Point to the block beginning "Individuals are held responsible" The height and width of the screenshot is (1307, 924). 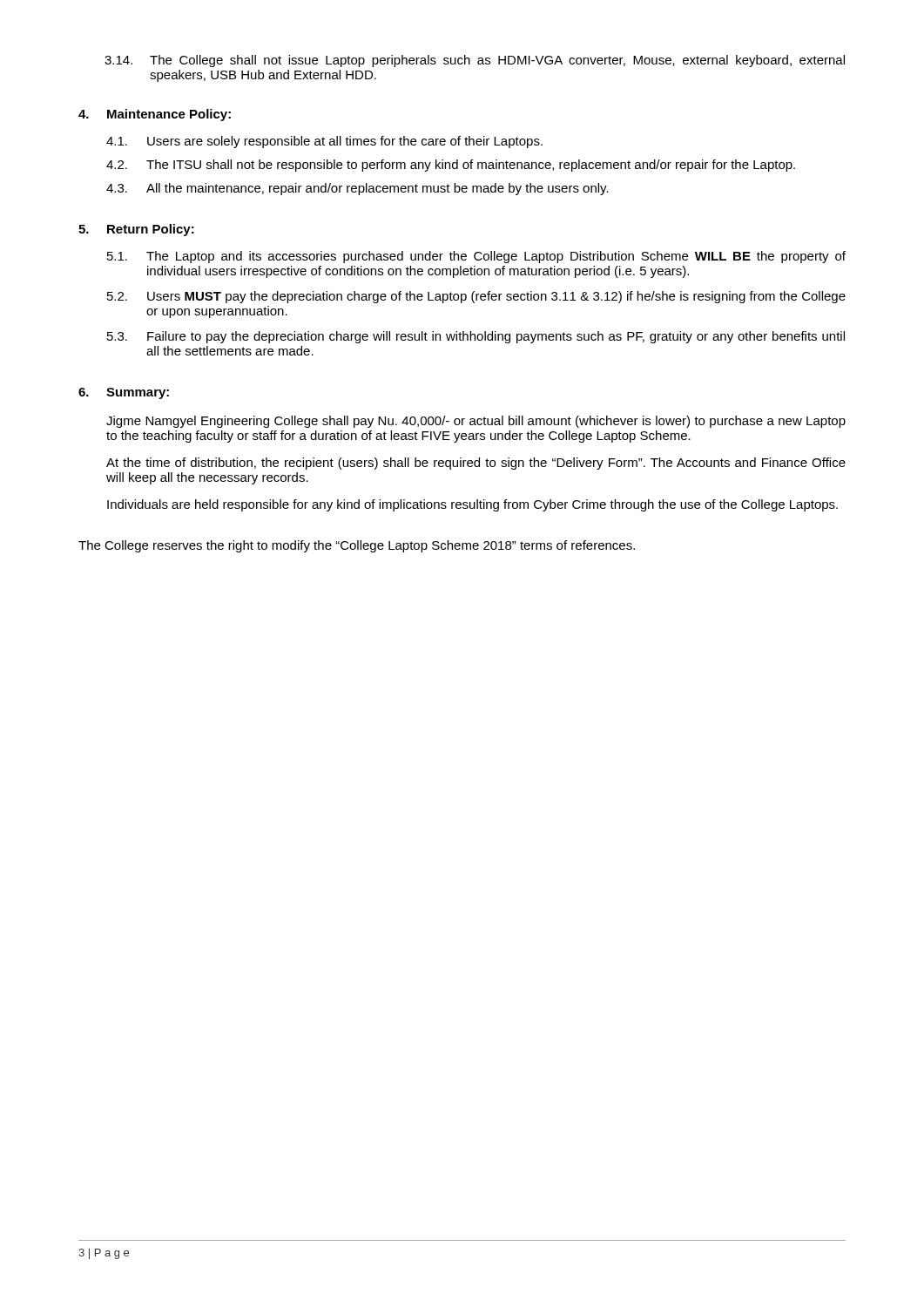tap(473, 504)
